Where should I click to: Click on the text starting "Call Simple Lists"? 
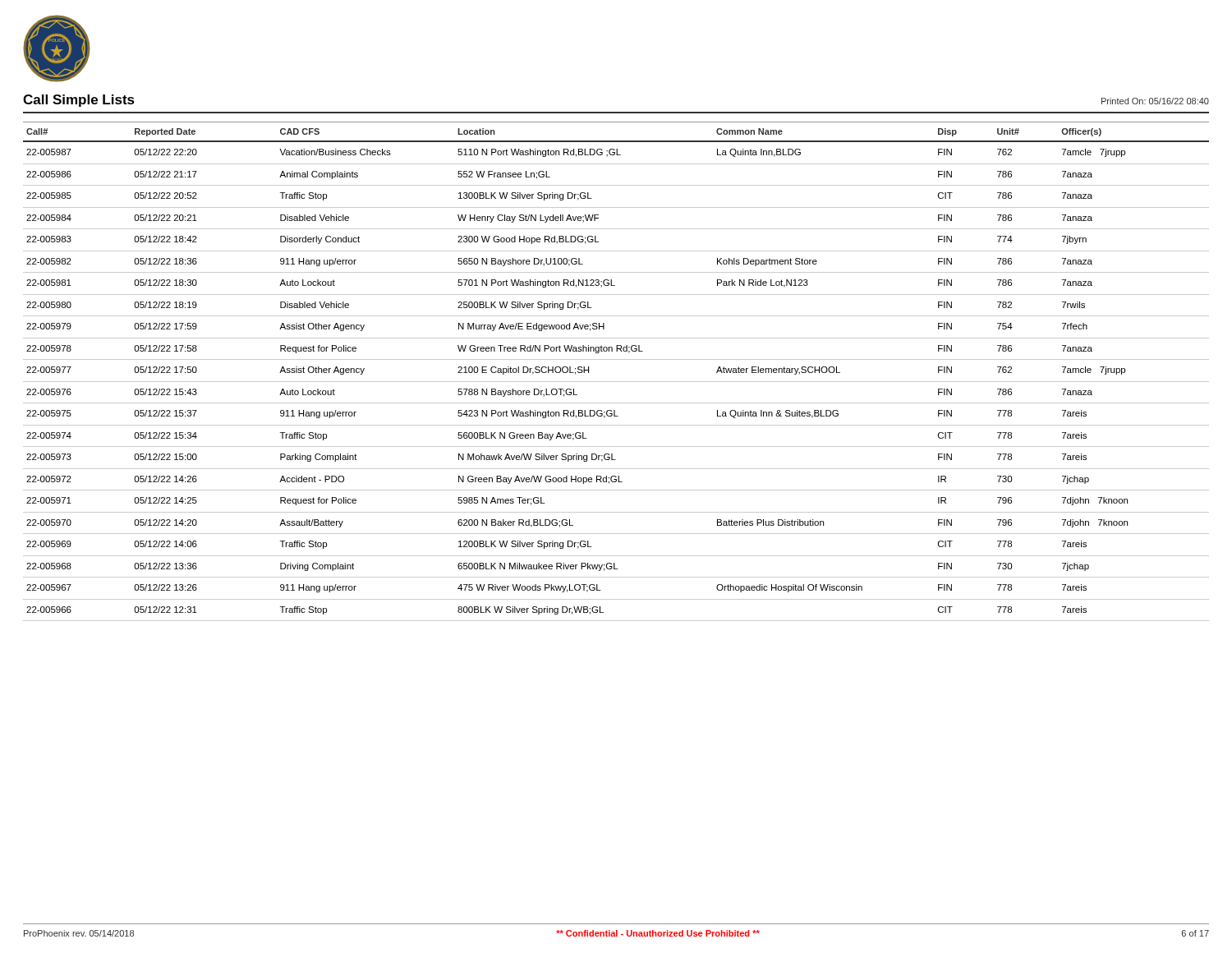(x=79, y=100)
